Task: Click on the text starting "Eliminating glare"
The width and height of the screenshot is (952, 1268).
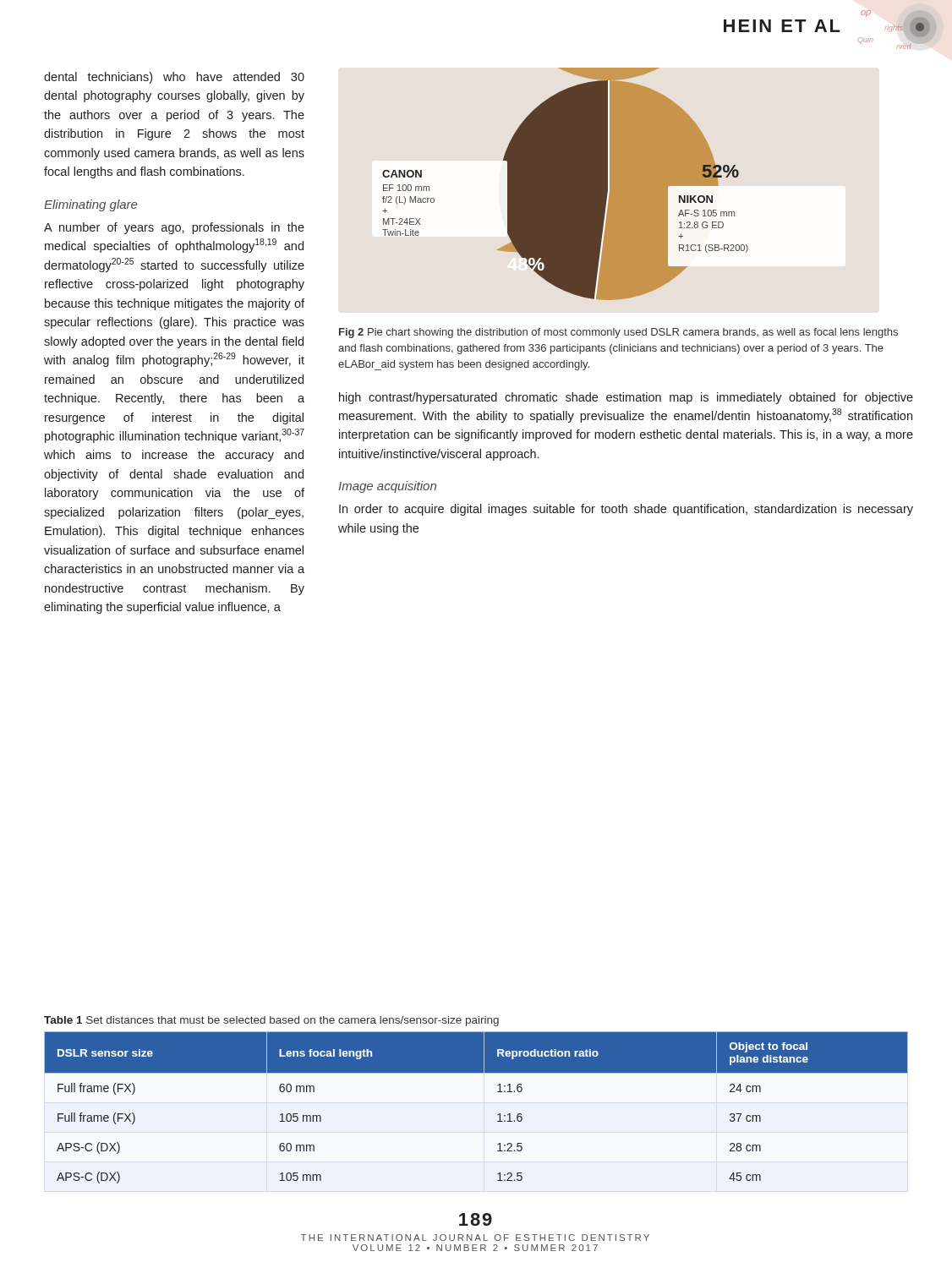Action: click(x=91, y=204)
